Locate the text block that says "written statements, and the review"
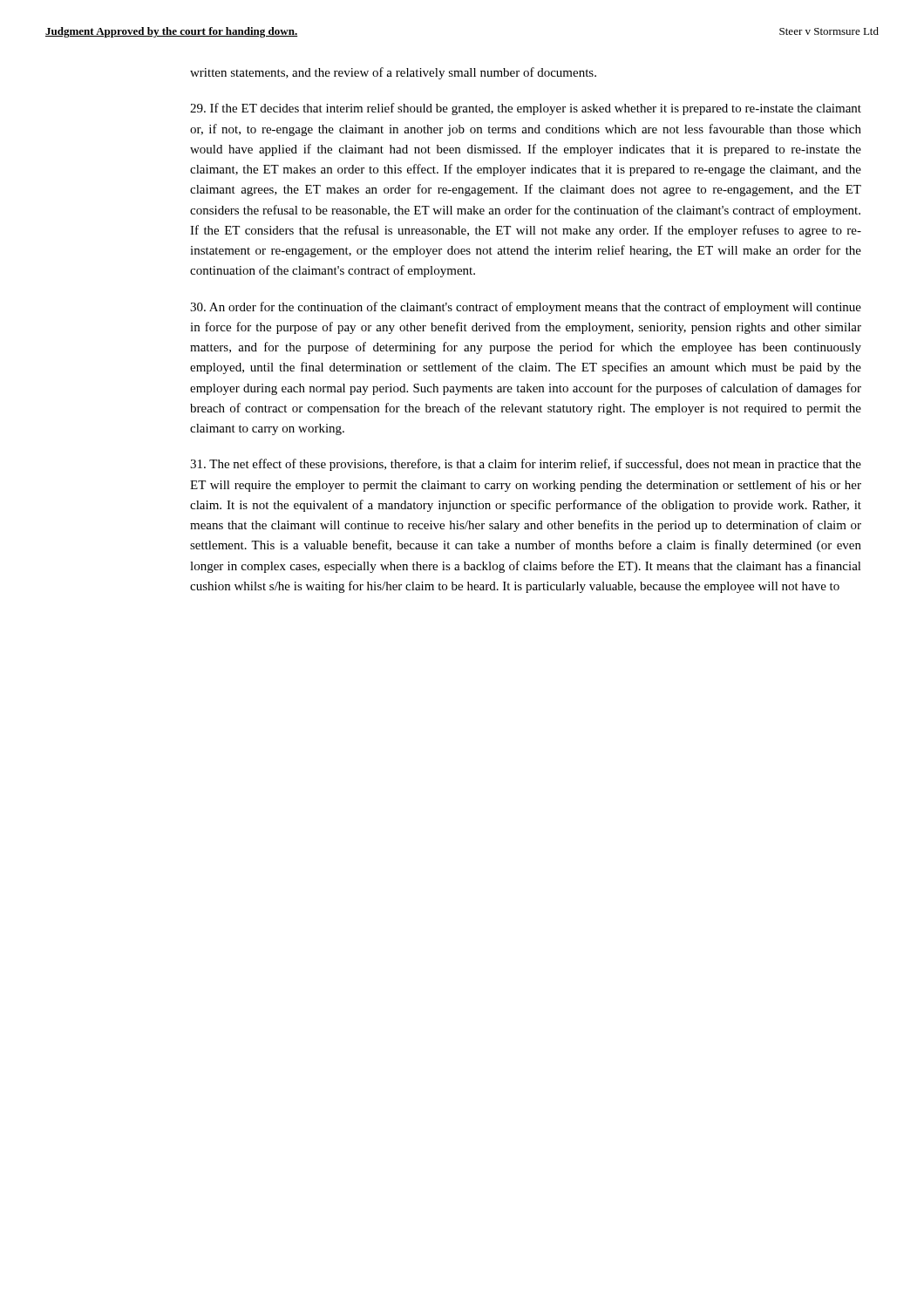 coord(394,72)
